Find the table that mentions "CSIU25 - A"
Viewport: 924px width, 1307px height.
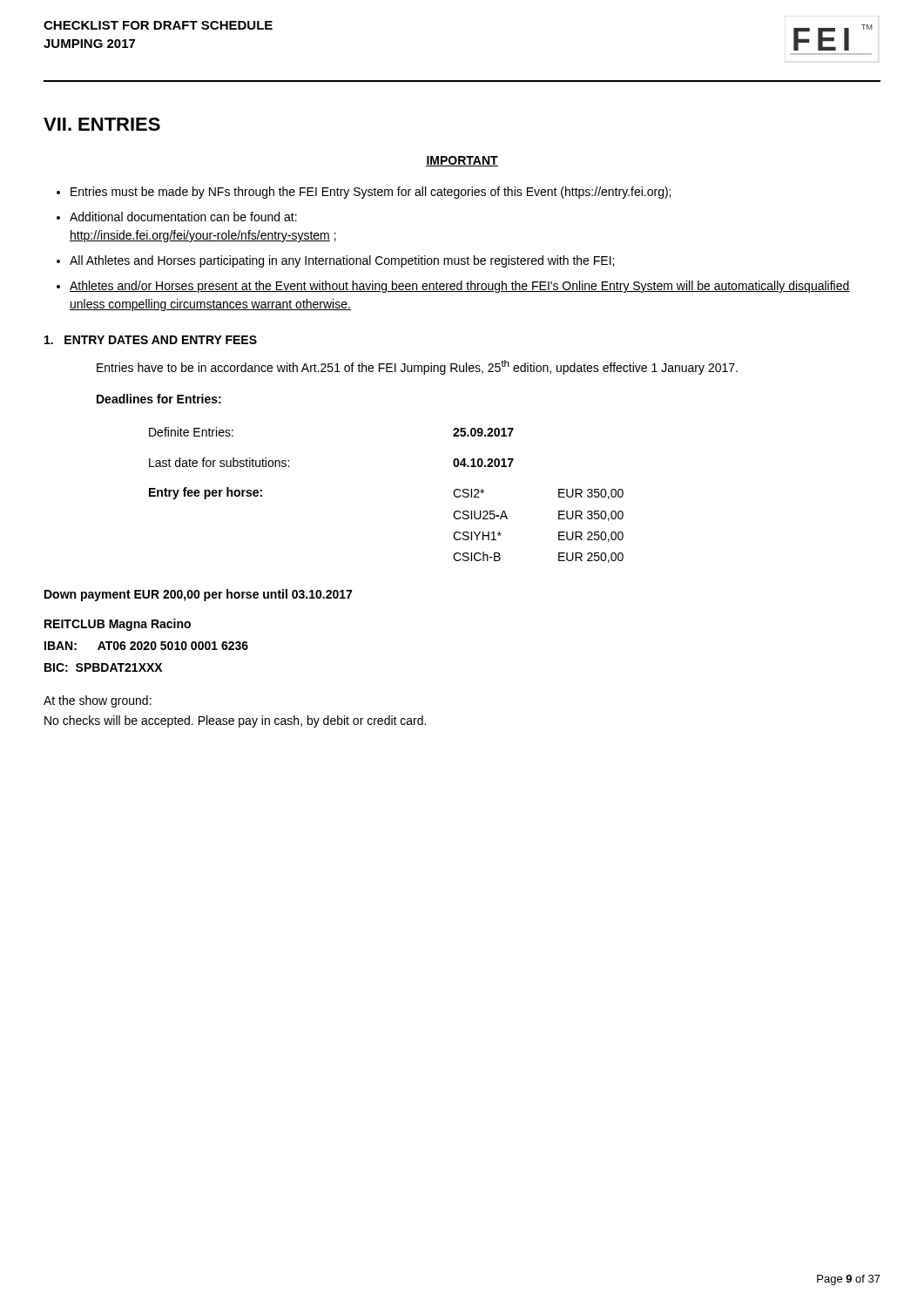click(488, 495)
